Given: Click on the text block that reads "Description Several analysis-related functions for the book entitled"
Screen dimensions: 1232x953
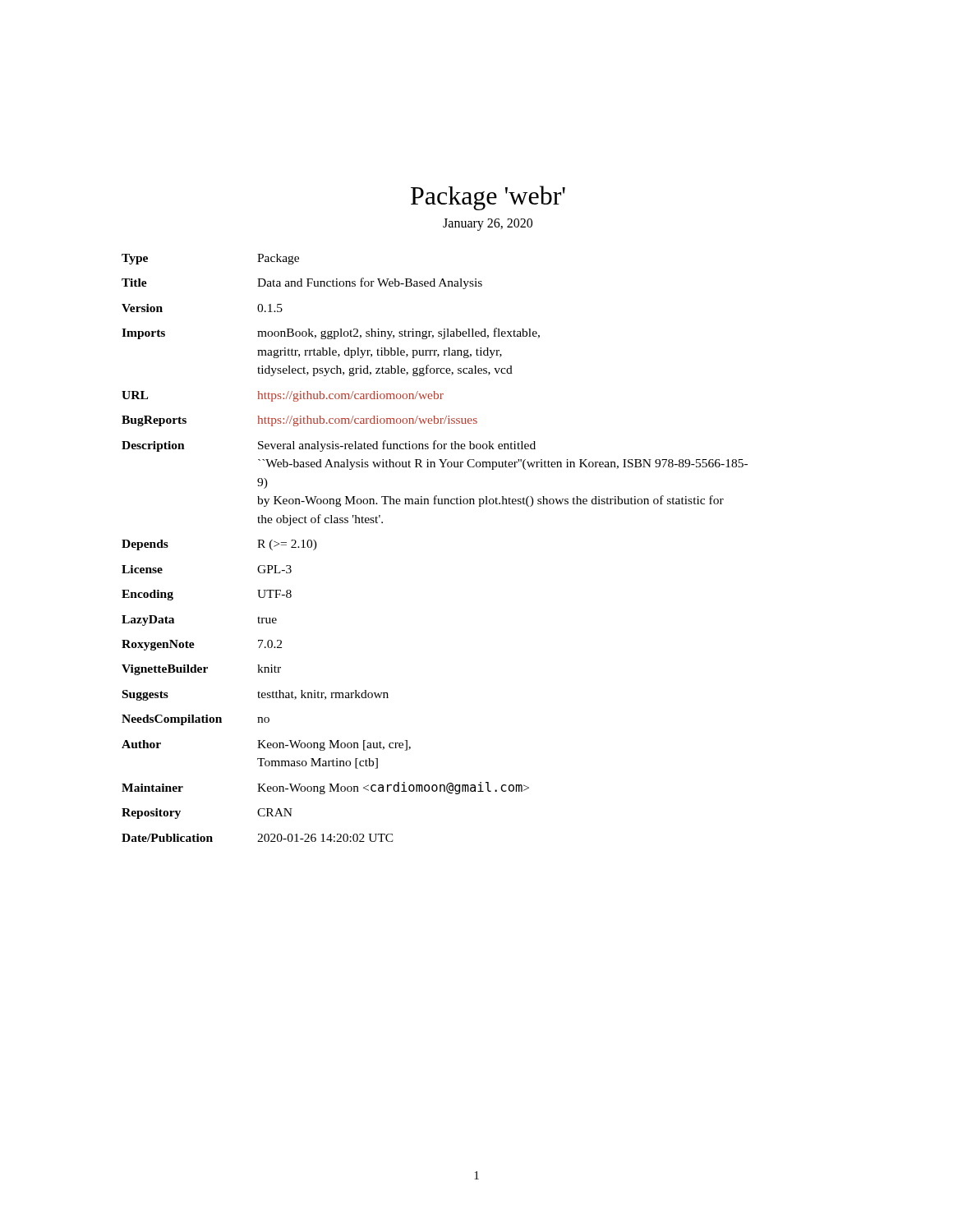Looking at the screenshot, I should [x=329, y=446].
